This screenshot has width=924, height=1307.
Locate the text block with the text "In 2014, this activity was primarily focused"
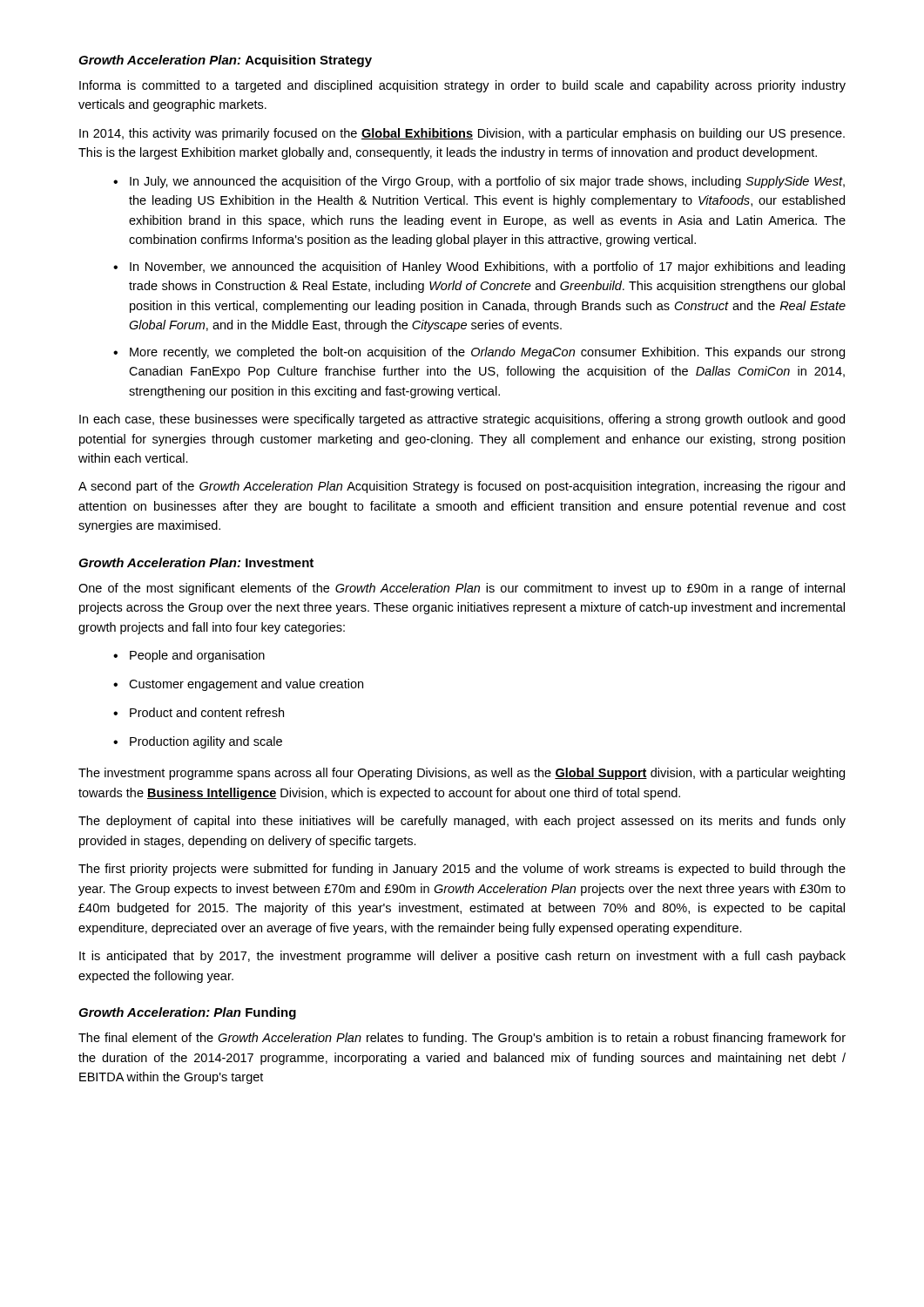pyautogui.click(x=462, y=143)
